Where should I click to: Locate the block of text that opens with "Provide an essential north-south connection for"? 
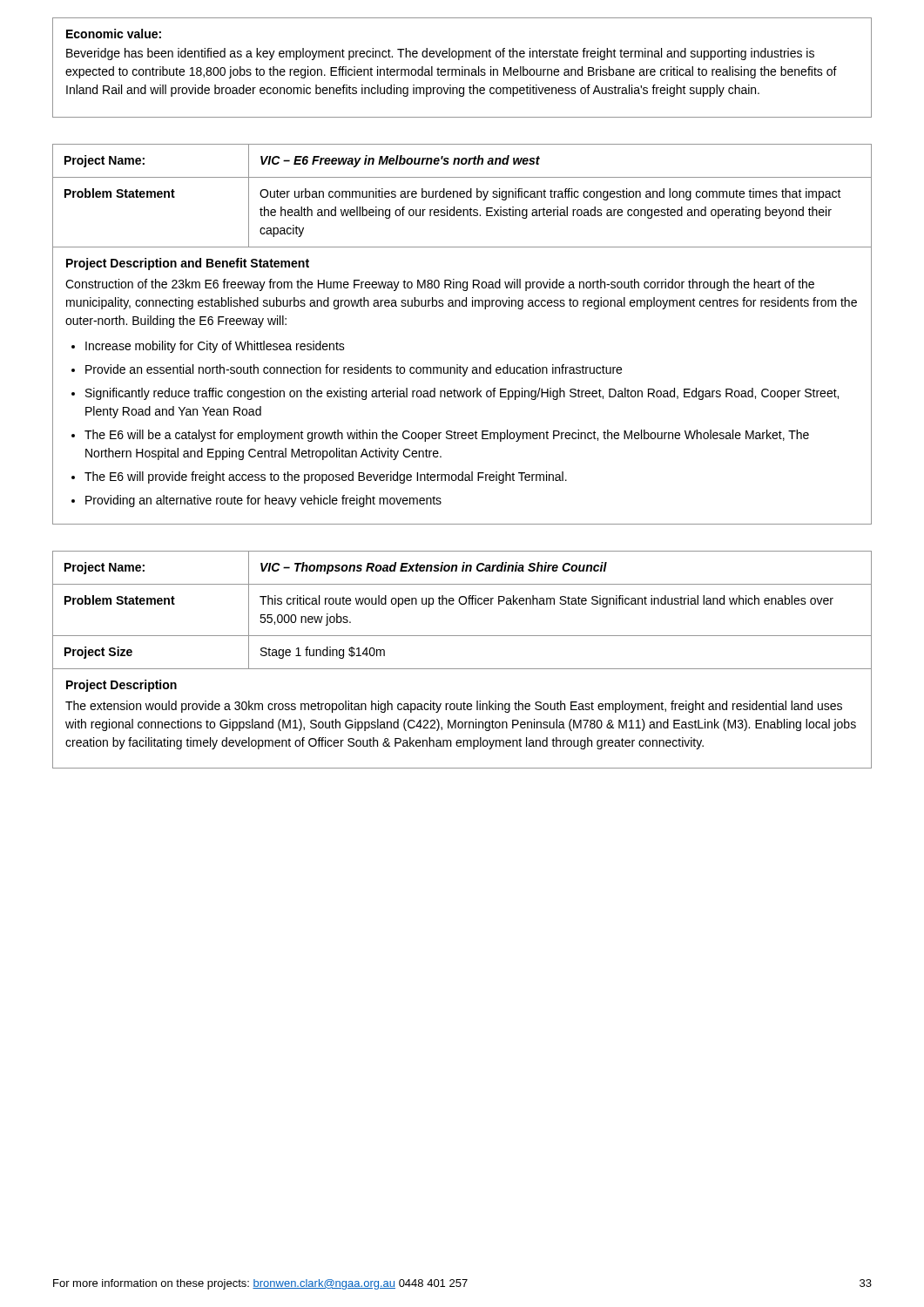tap(354, 369)
